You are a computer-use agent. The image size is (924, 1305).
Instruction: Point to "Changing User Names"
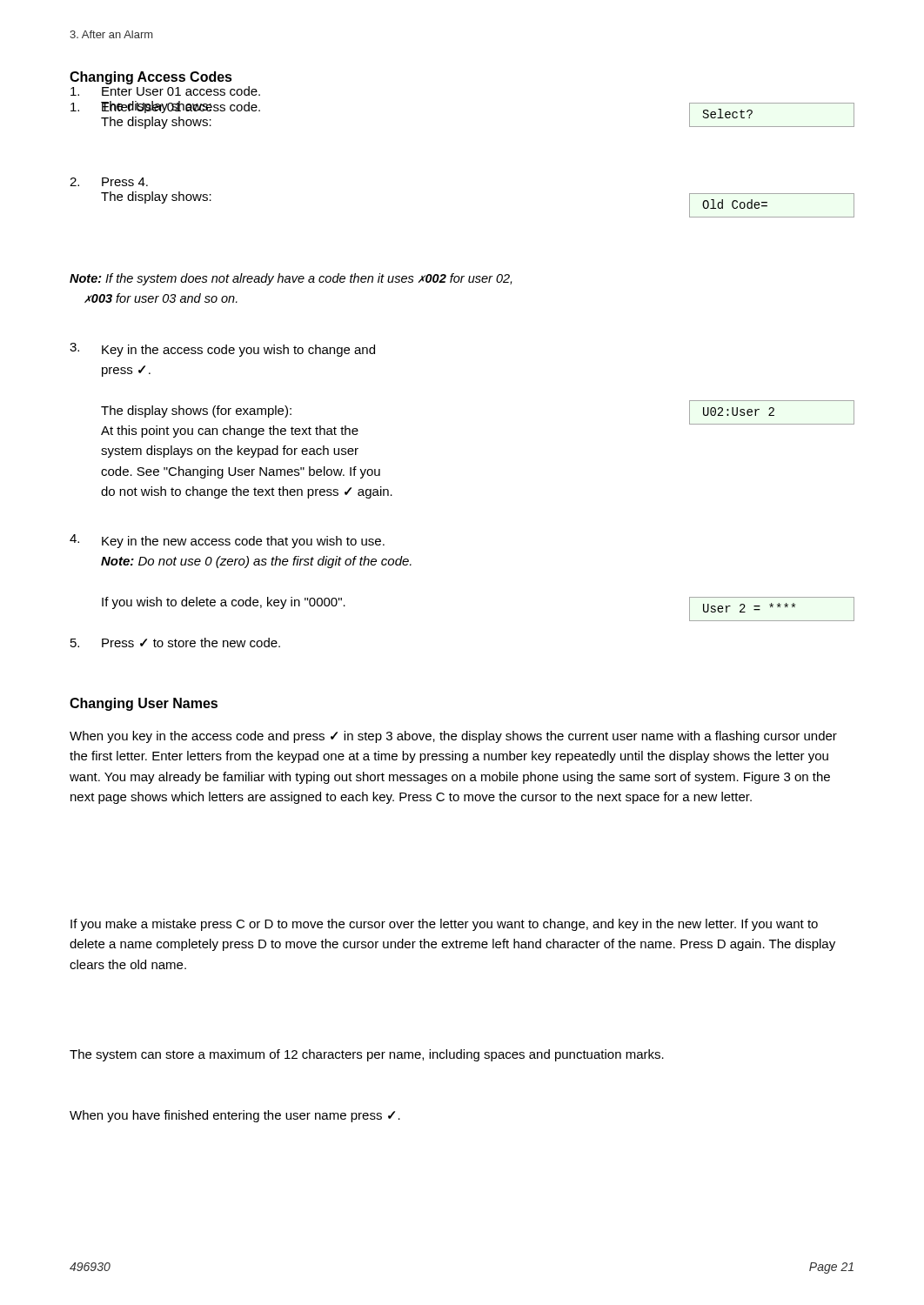coord(144,703)
